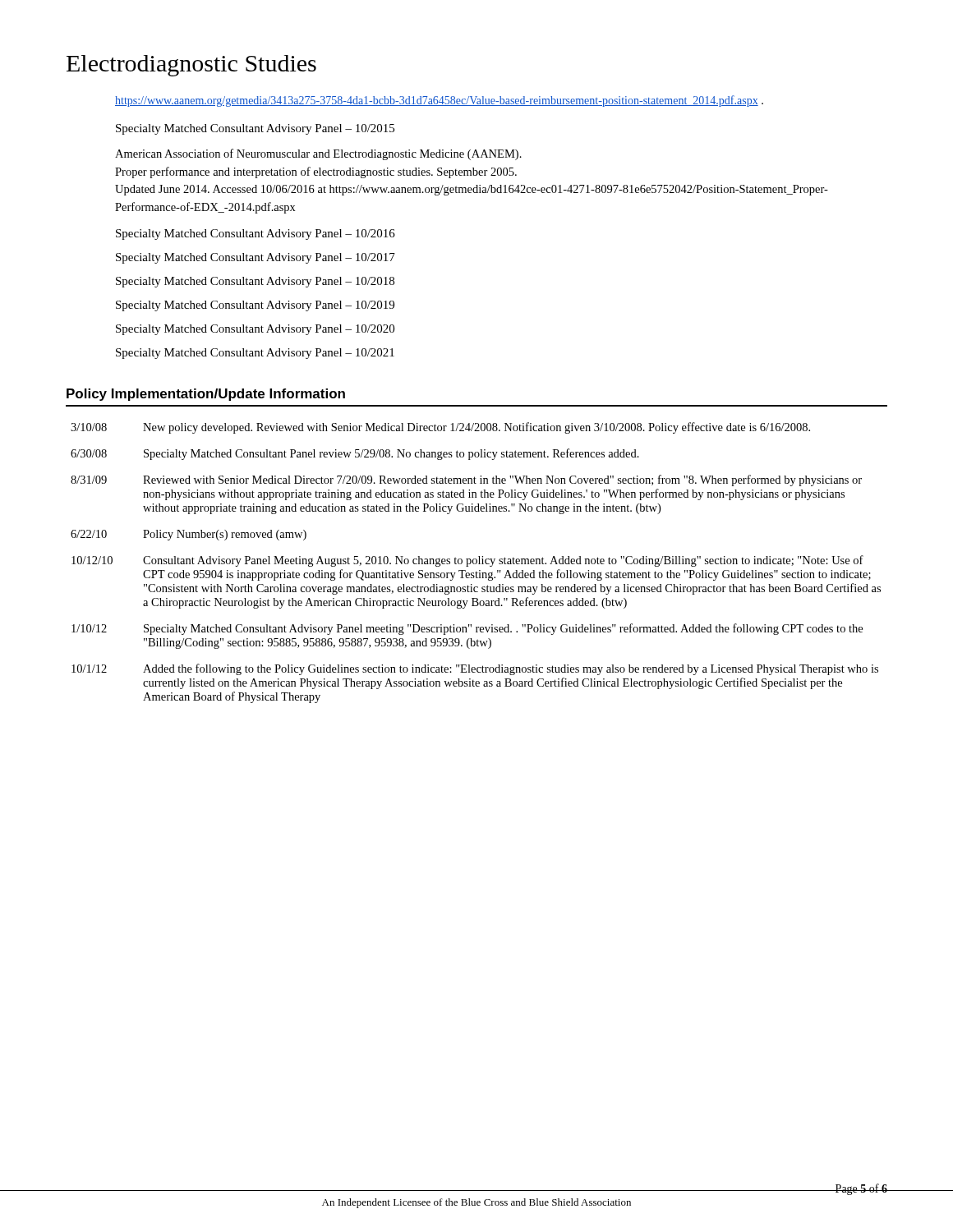Select the text containing "Specialty Matched Consultant Advisory Panel – 10/2020"

(x=255, y=328)
